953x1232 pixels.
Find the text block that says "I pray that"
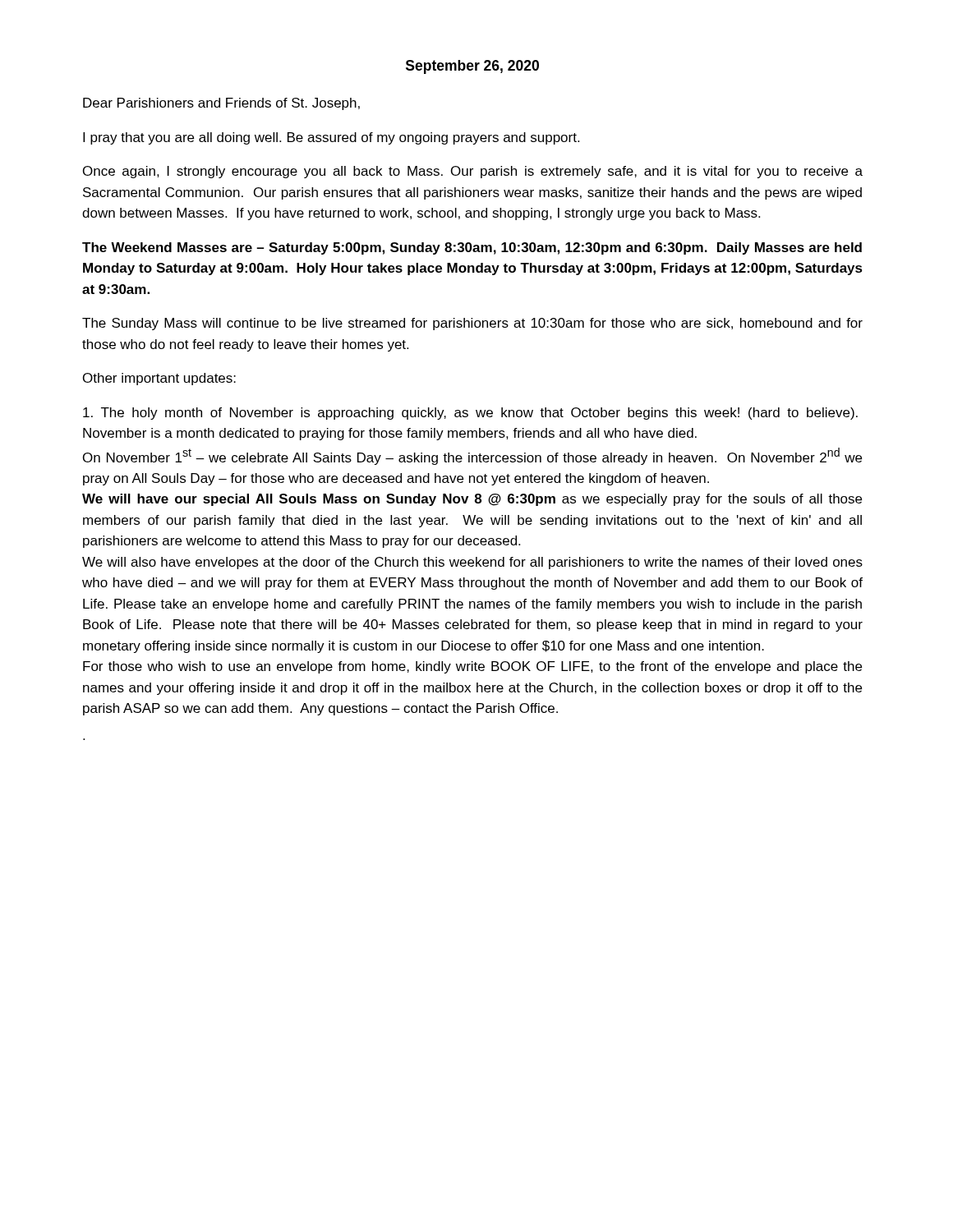[x=331, y=137]
